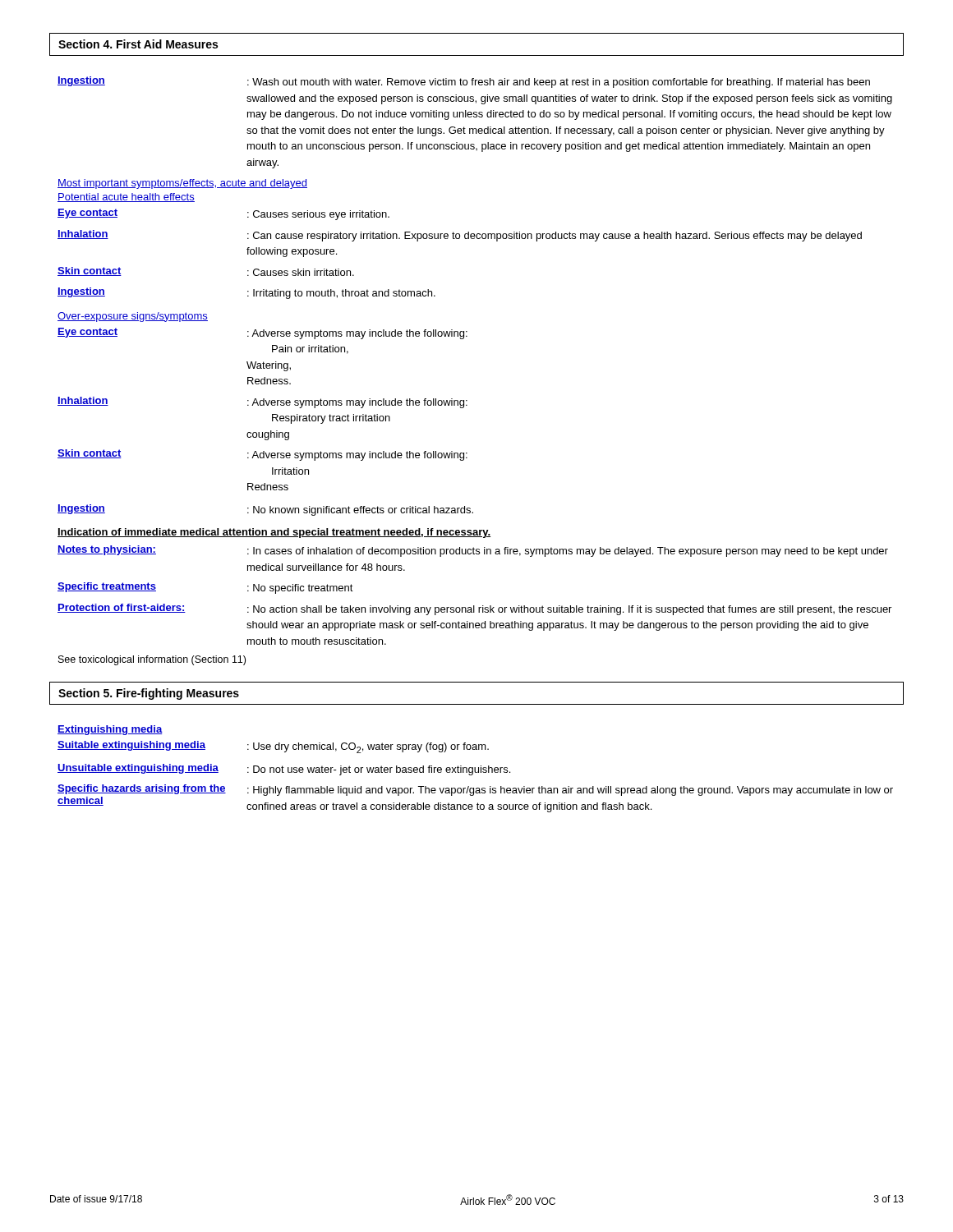Where is the passage that starts "See toxicological information (Section"?
Screen dimensions: 1232x953
(x=152, y=660)
